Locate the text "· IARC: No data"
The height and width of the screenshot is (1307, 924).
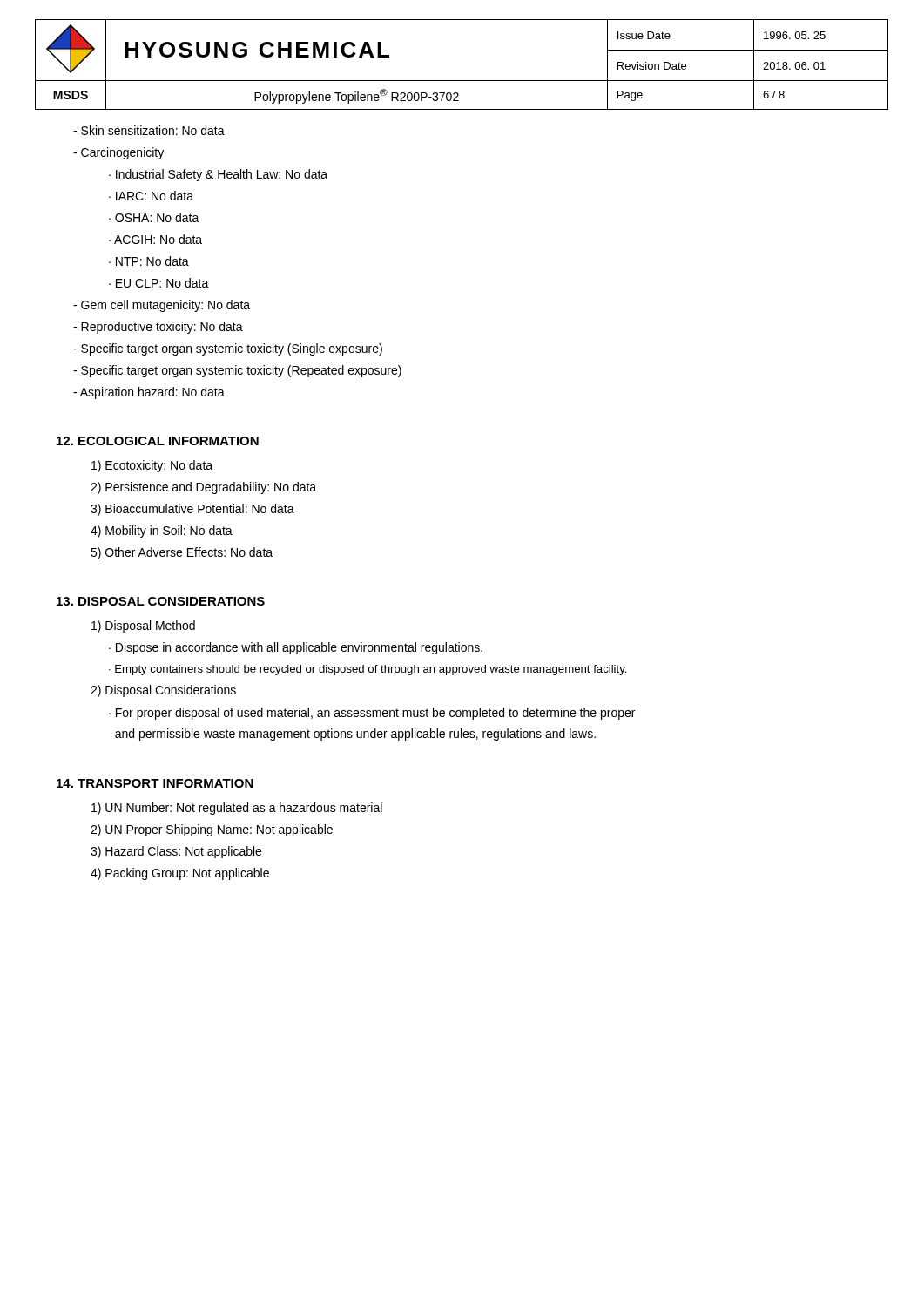click(x=151, y=196)
